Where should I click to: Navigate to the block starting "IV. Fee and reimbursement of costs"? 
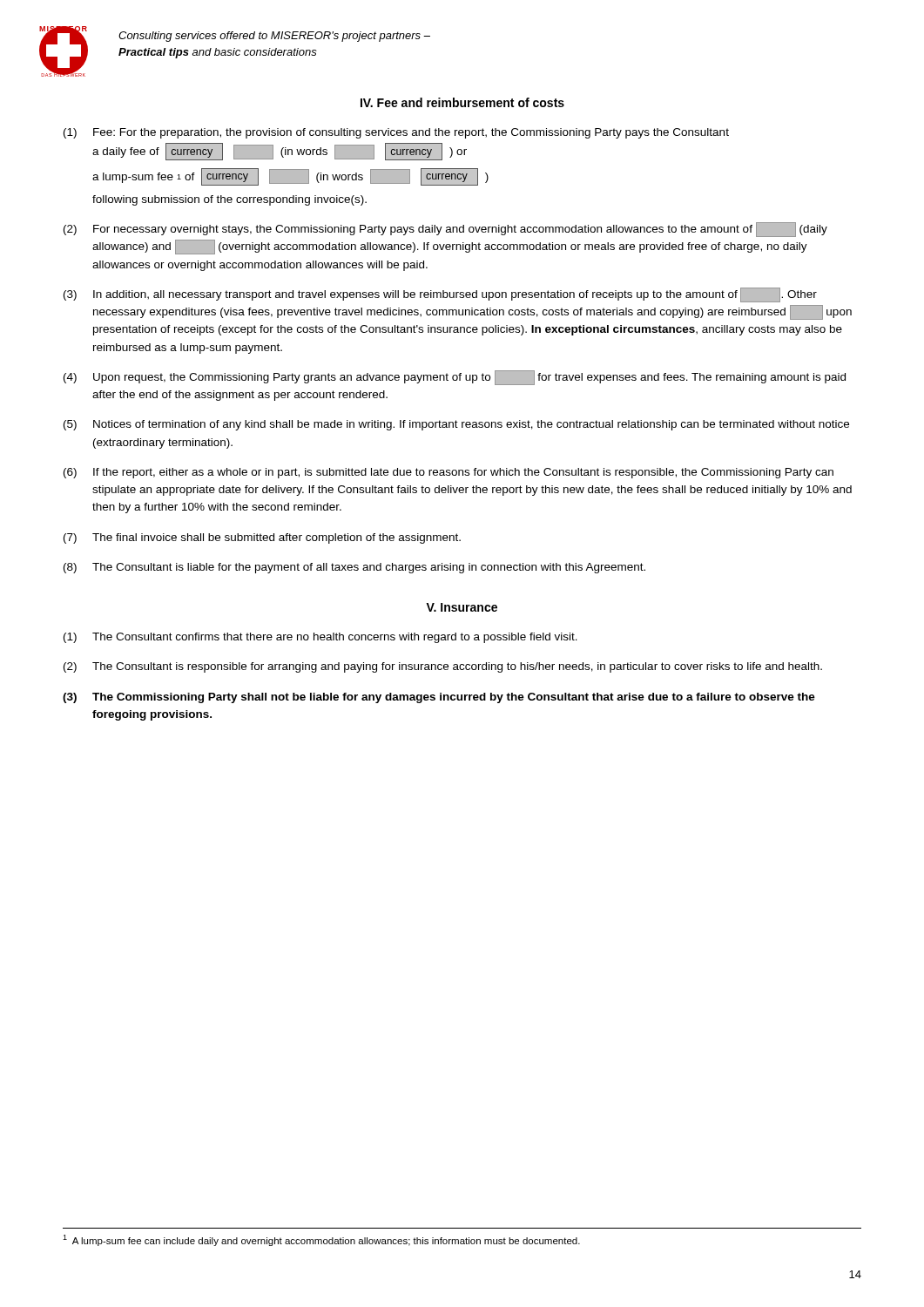462,103
